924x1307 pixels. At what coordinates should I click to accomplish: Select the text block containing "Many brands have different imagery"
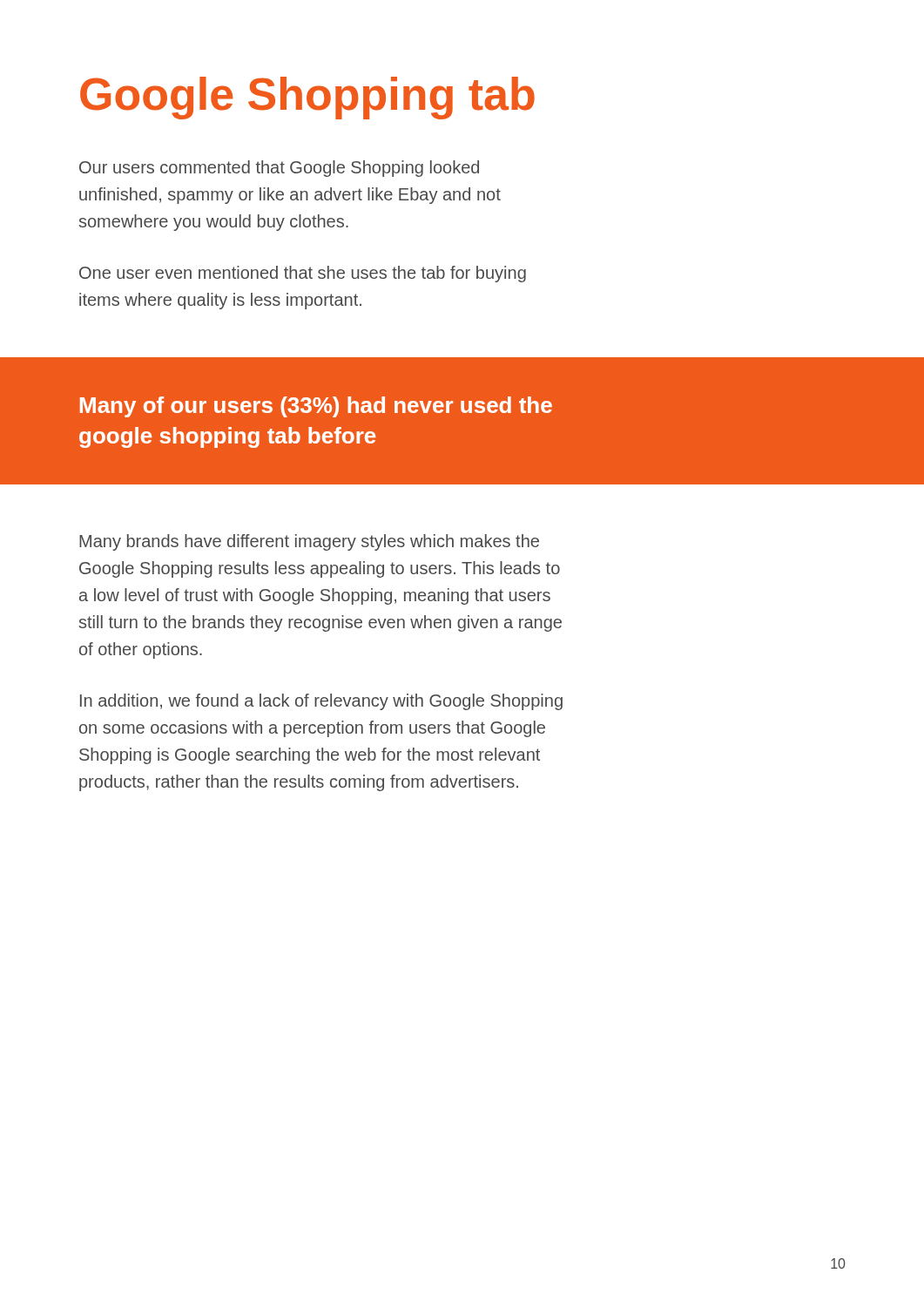pos(322,596)
